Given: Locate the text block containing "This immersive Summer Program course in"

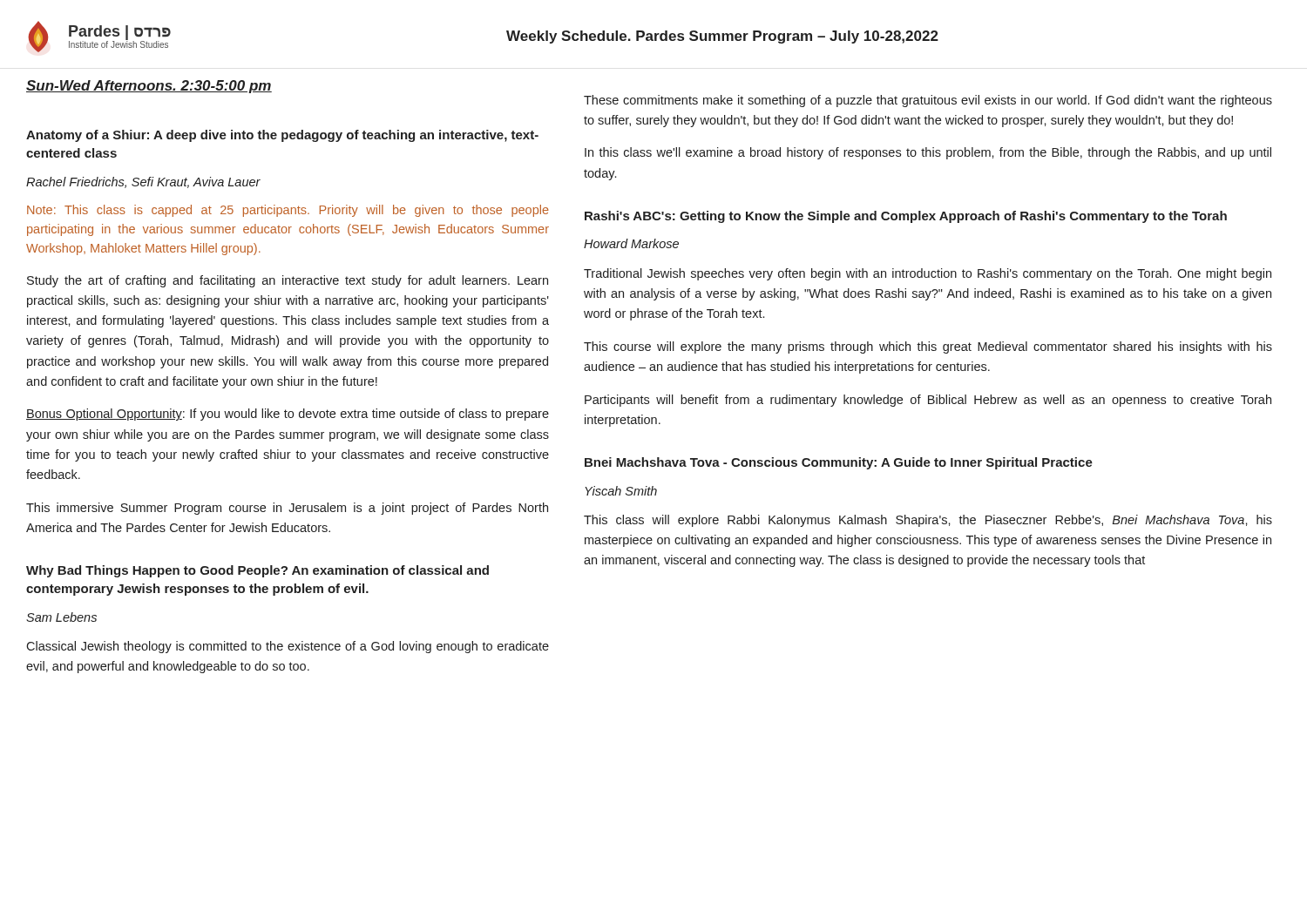Looking at the screenshot, I should pos(288,518).
